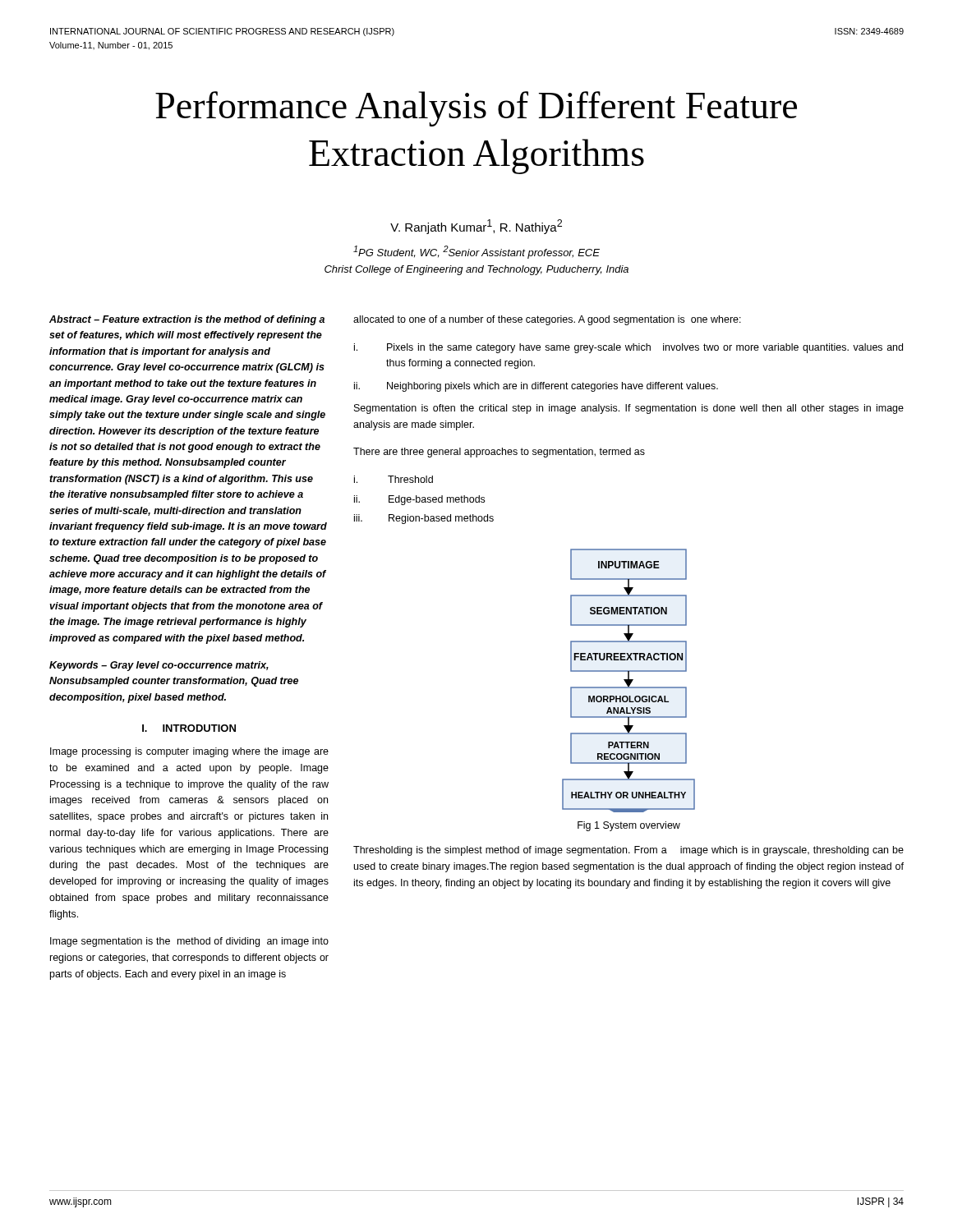Find the section header
Image resolution: width=953 pixels, height=1232 pixels.
189,728
